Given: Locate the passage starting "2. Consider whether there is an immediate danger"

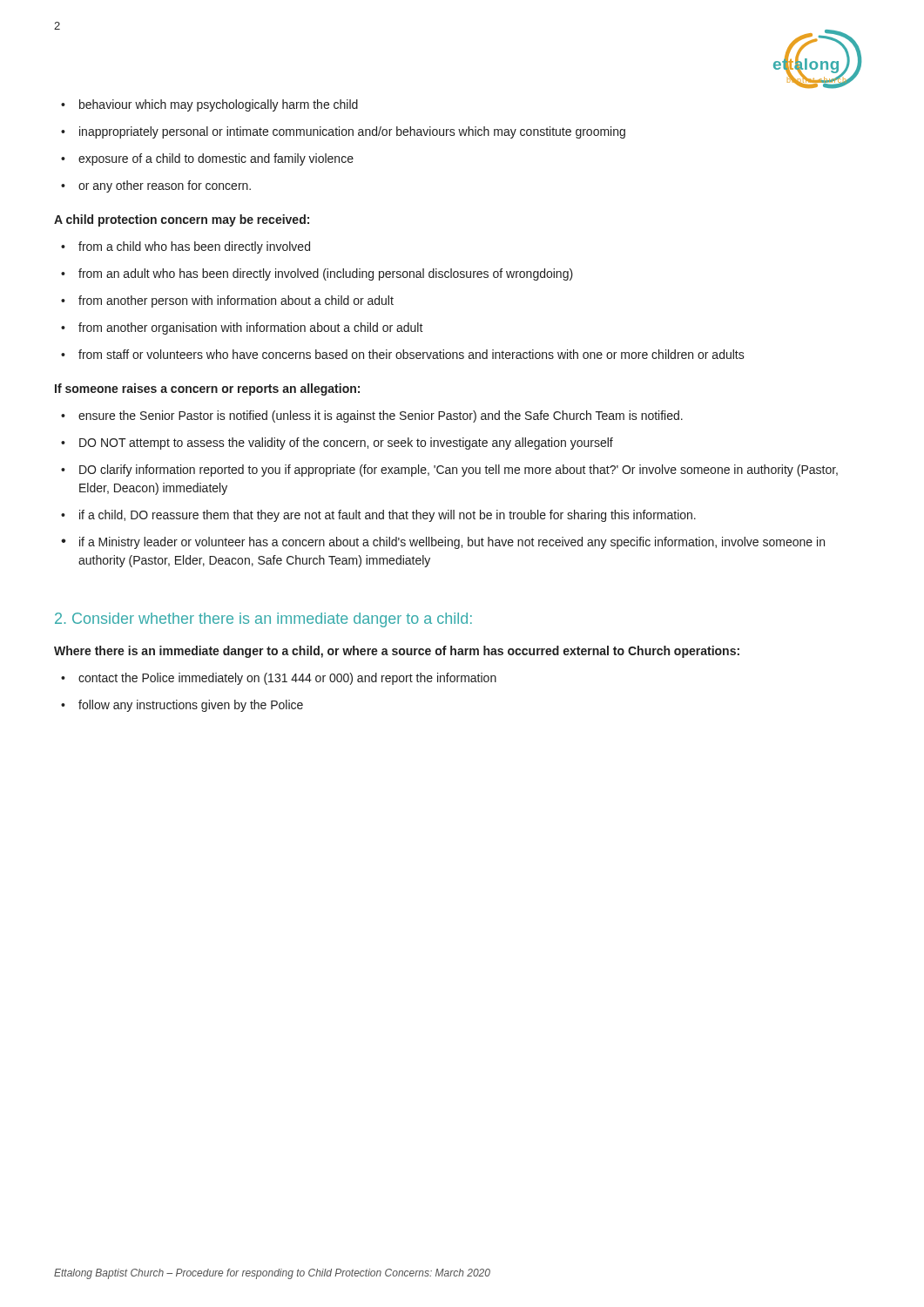Looking at the screenshot, I should point(264,619).
